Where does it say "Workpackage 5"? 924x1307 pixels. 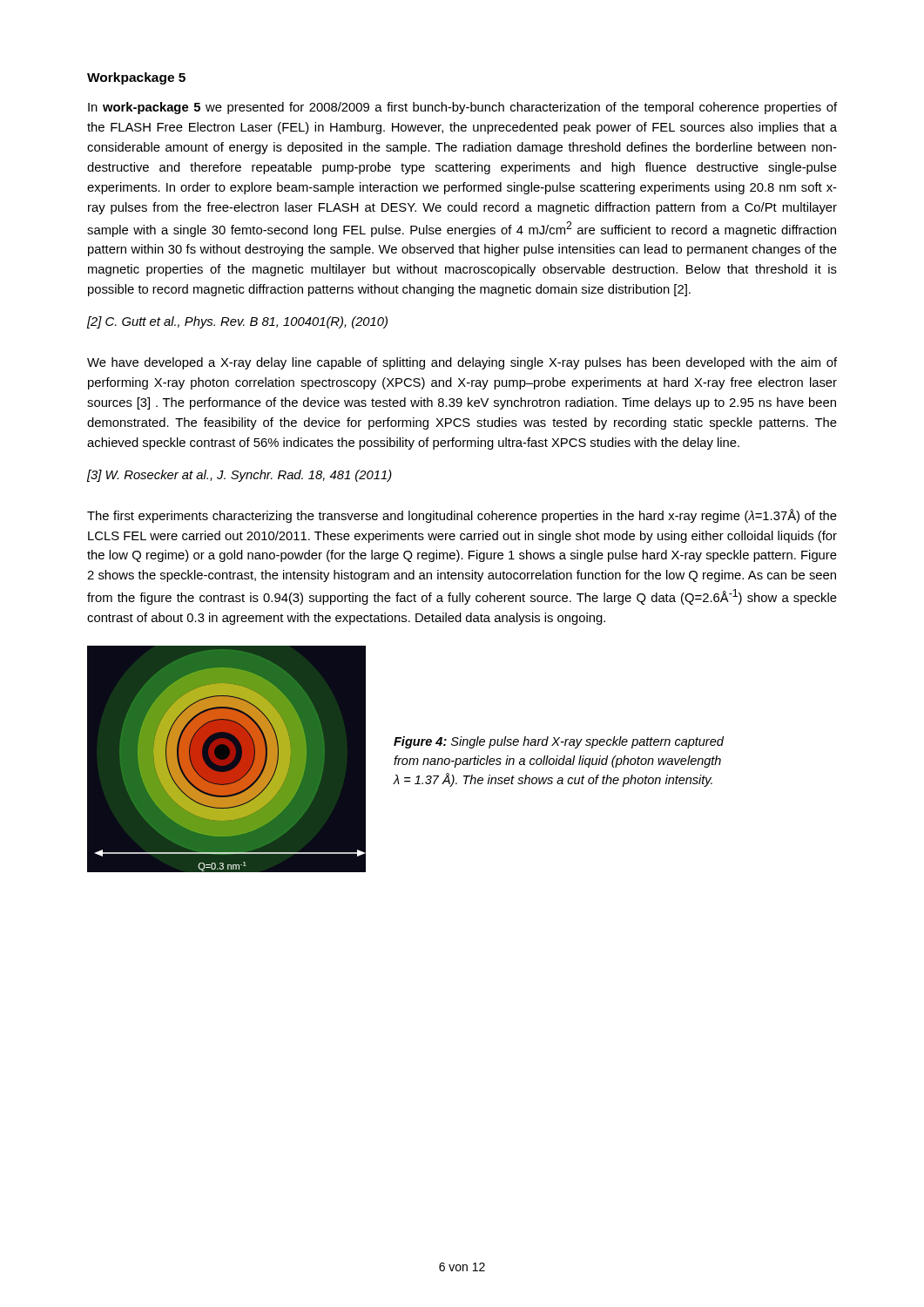tap(137, 77)
